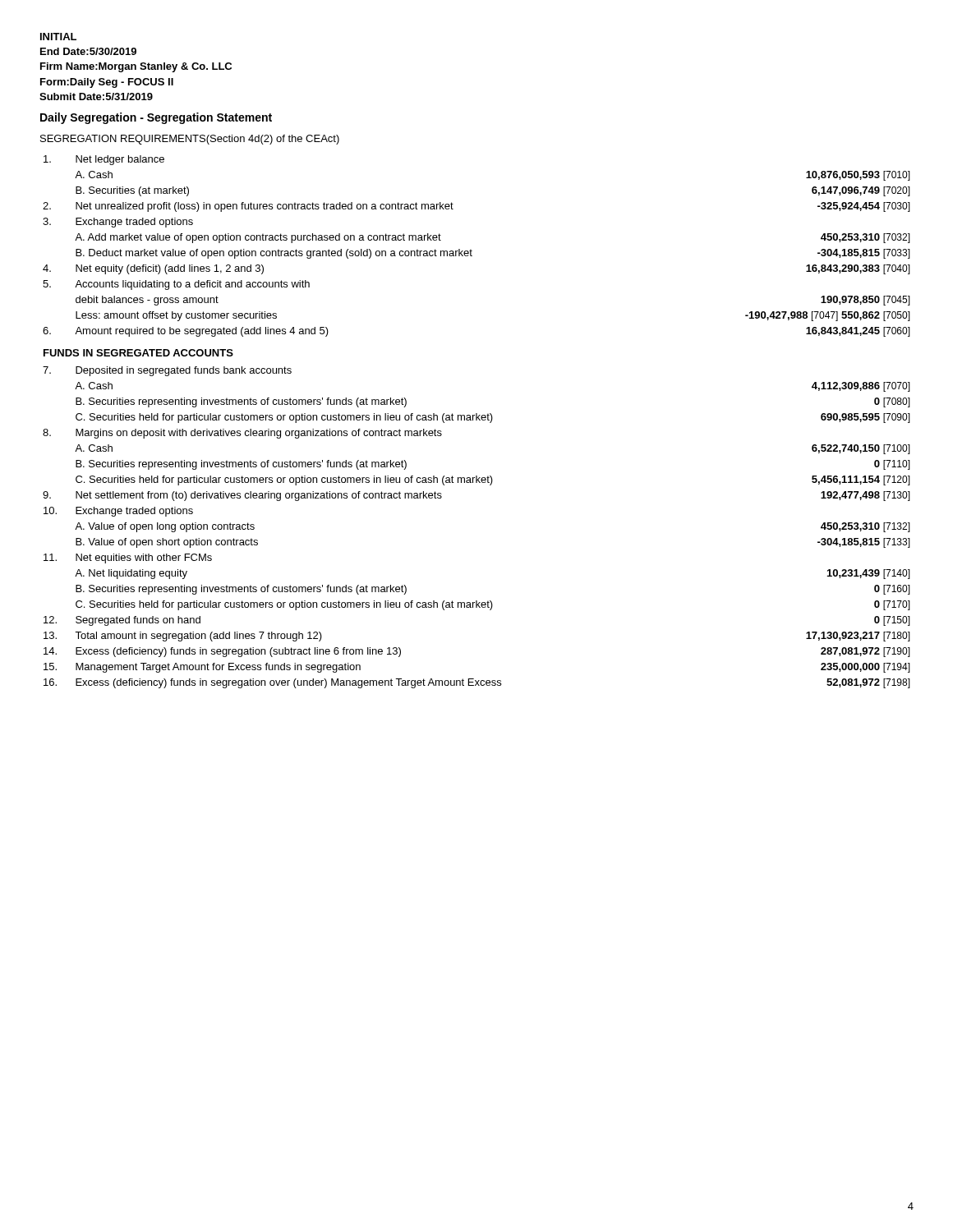Select the text block starting "3. Exchange traded options"

point(118,223)
